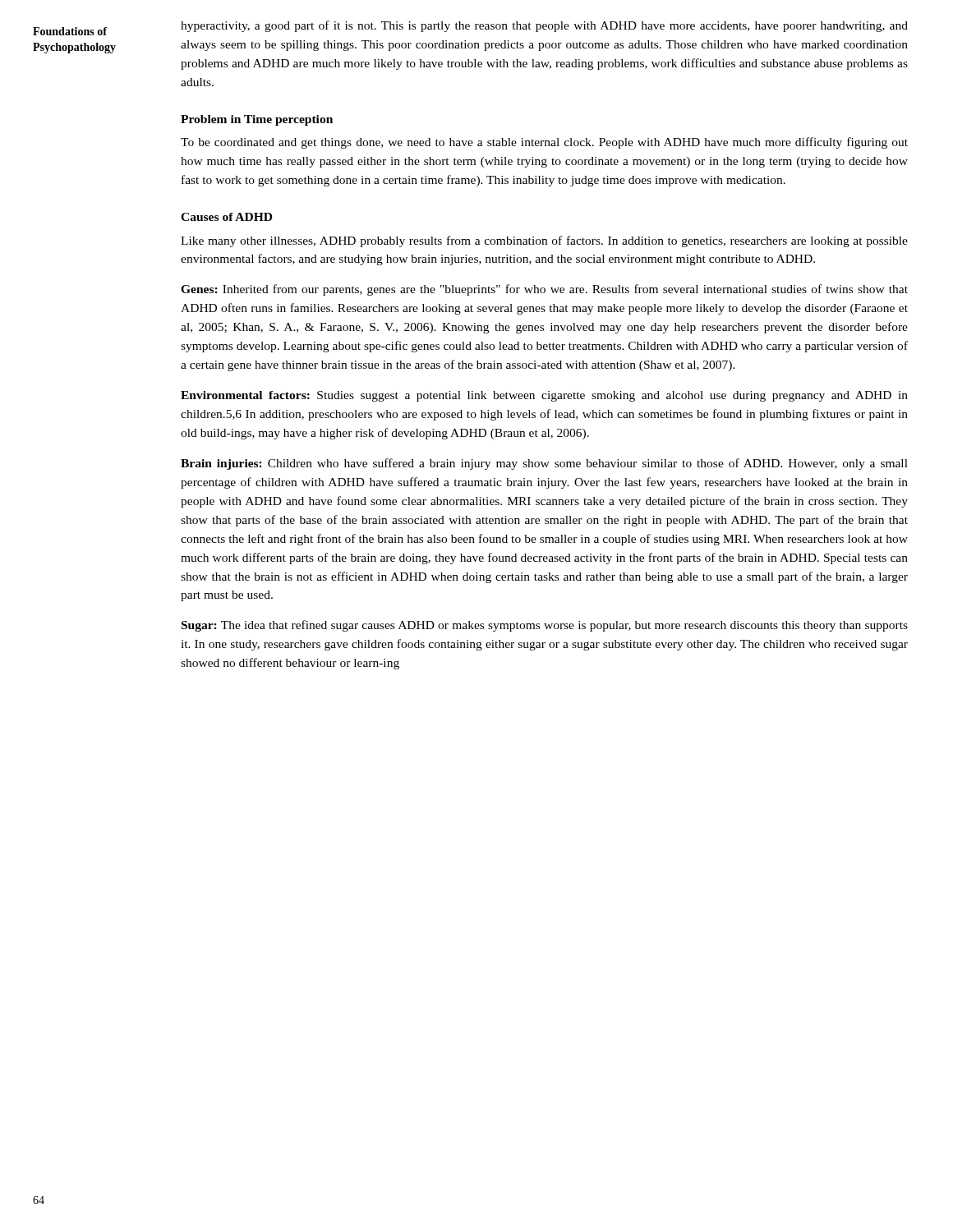Navigate to the passage starting "Brain injuries: Children who have suffered a"

point(544,529)
